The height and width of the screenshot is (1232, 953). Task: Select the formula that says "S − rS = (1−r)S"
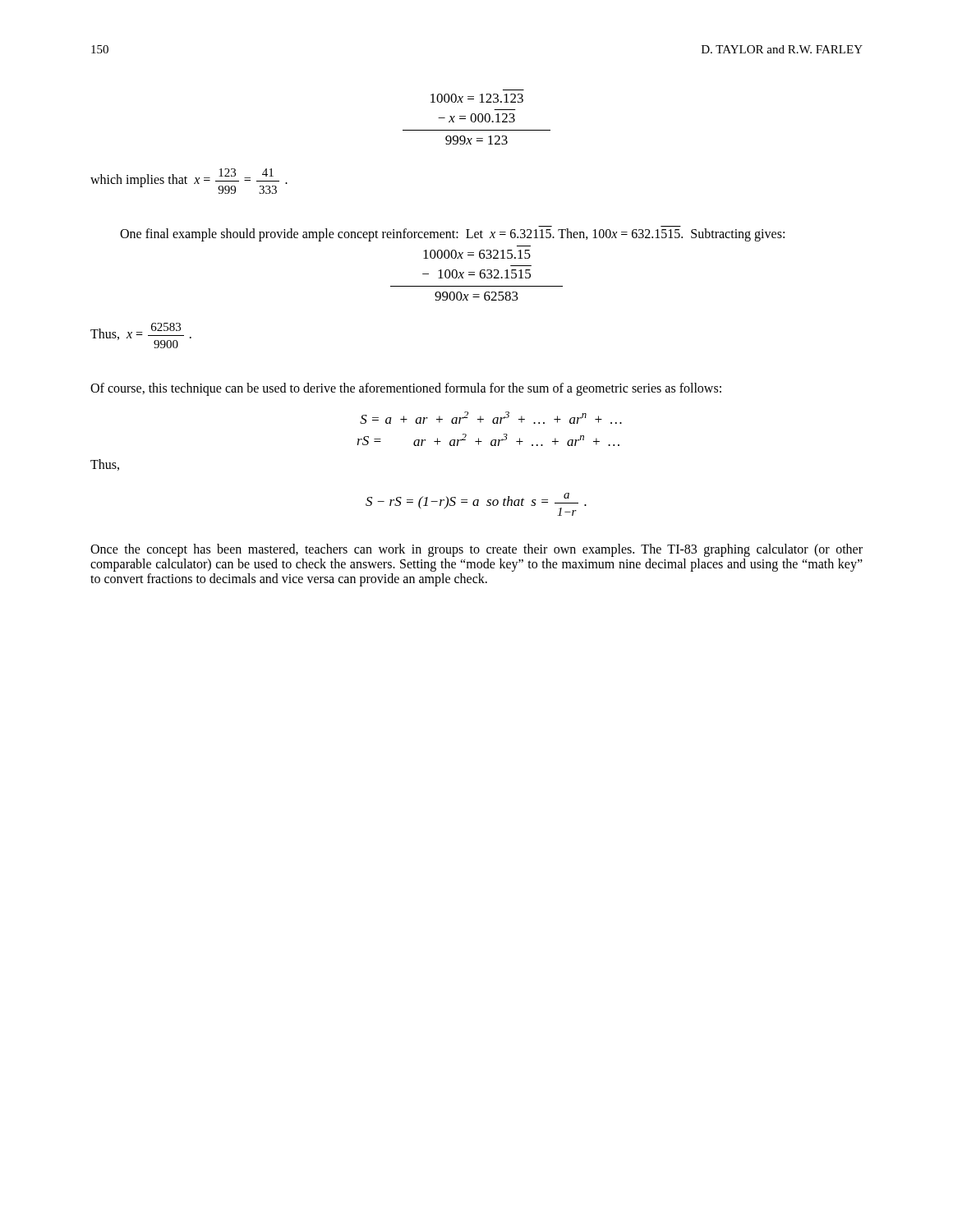(x=476, y=503)
